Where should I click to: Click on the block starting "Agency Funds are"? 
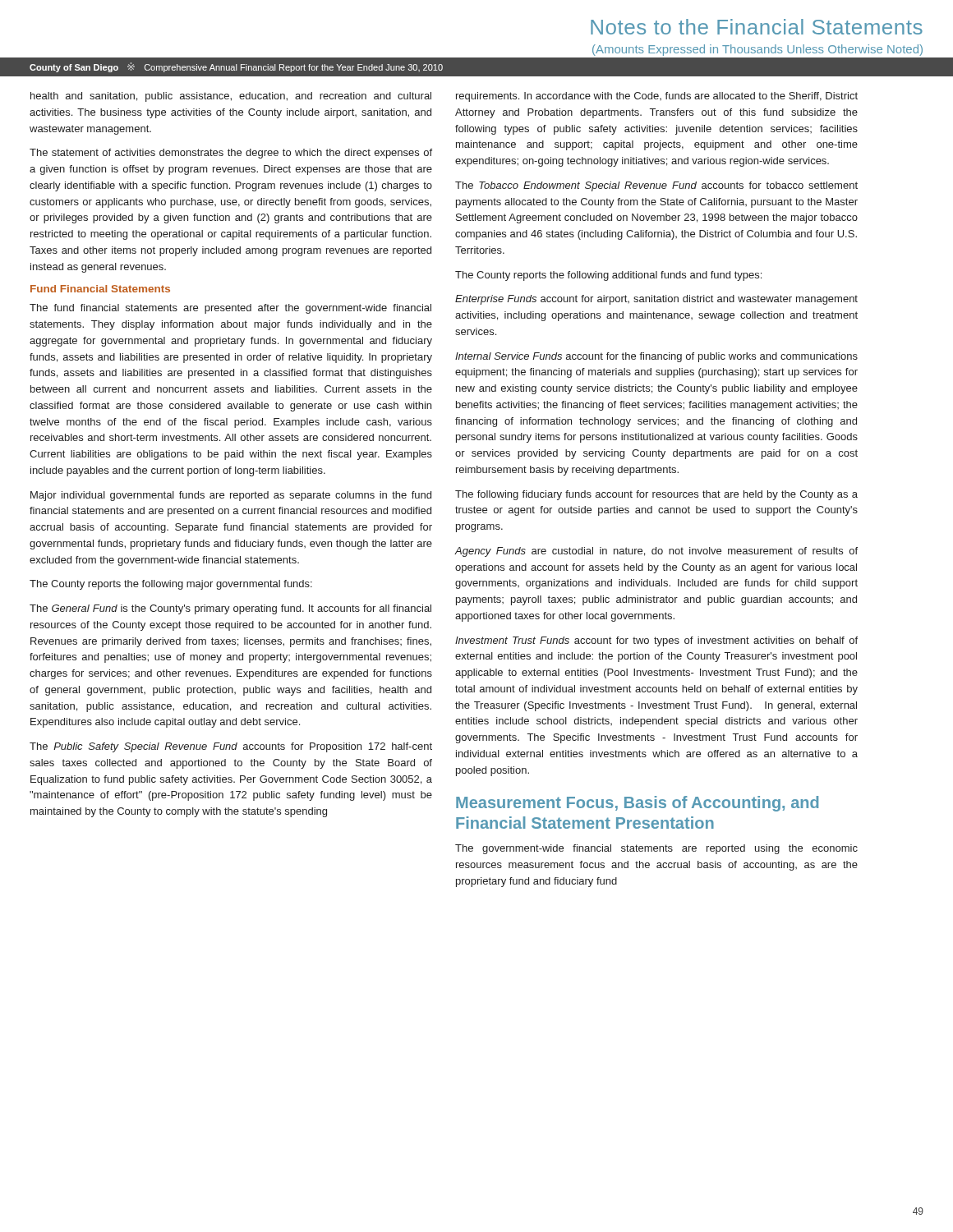pos(656,583)
